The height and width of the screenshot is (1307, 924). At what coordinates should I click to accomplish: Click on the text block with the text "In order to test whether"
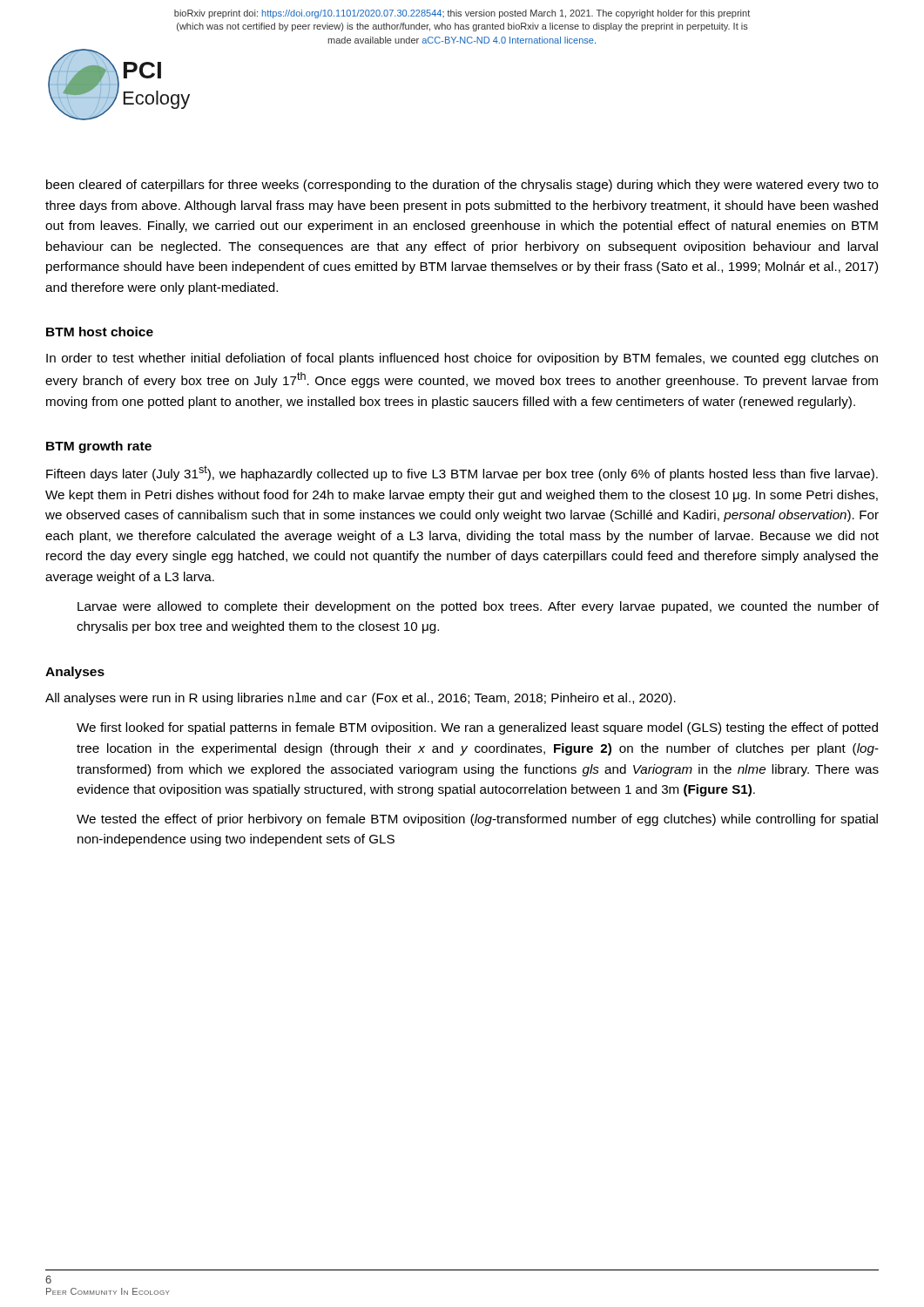pyautogui.click(x=462, y=380)
